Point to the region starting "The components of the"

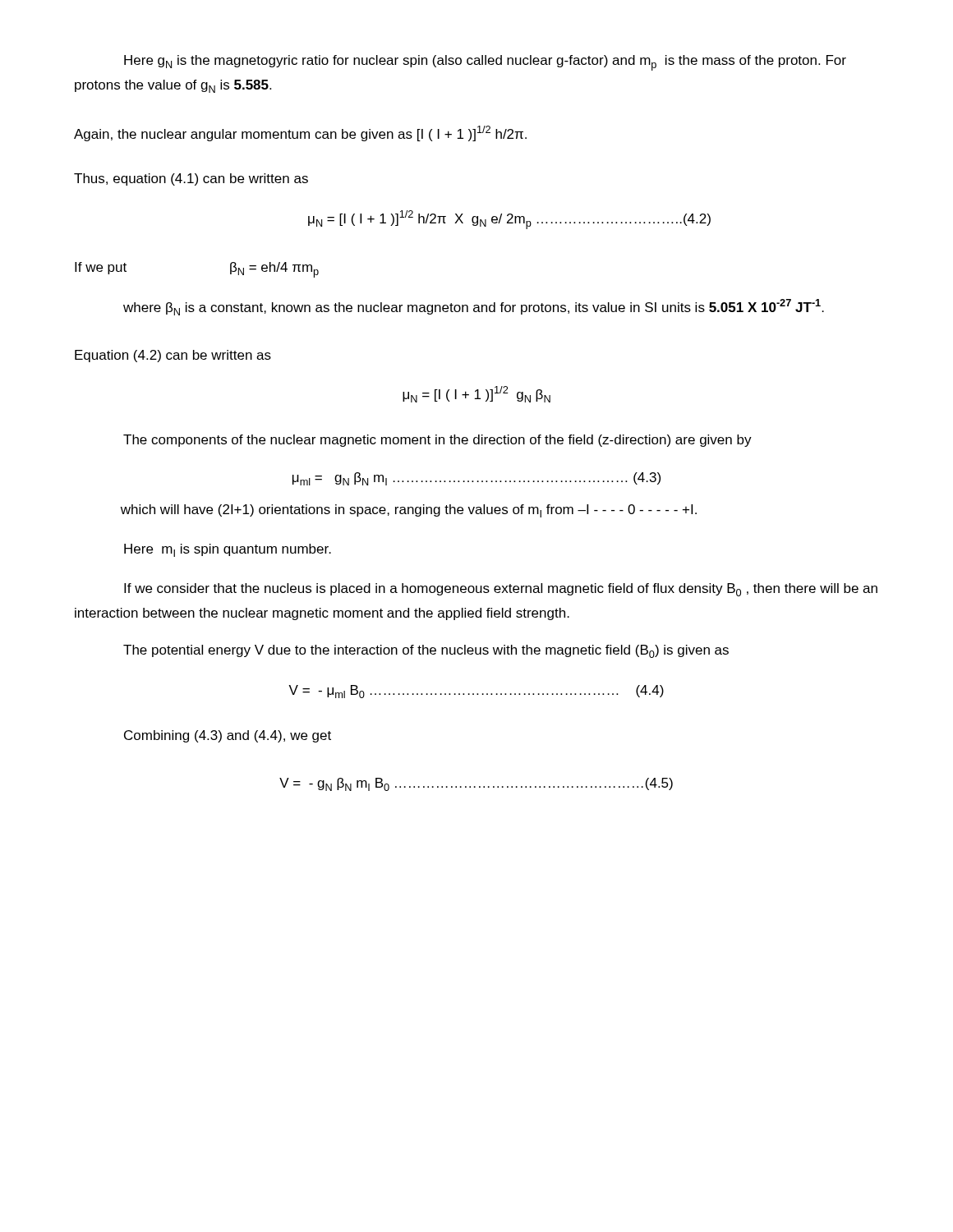point(437,440)
